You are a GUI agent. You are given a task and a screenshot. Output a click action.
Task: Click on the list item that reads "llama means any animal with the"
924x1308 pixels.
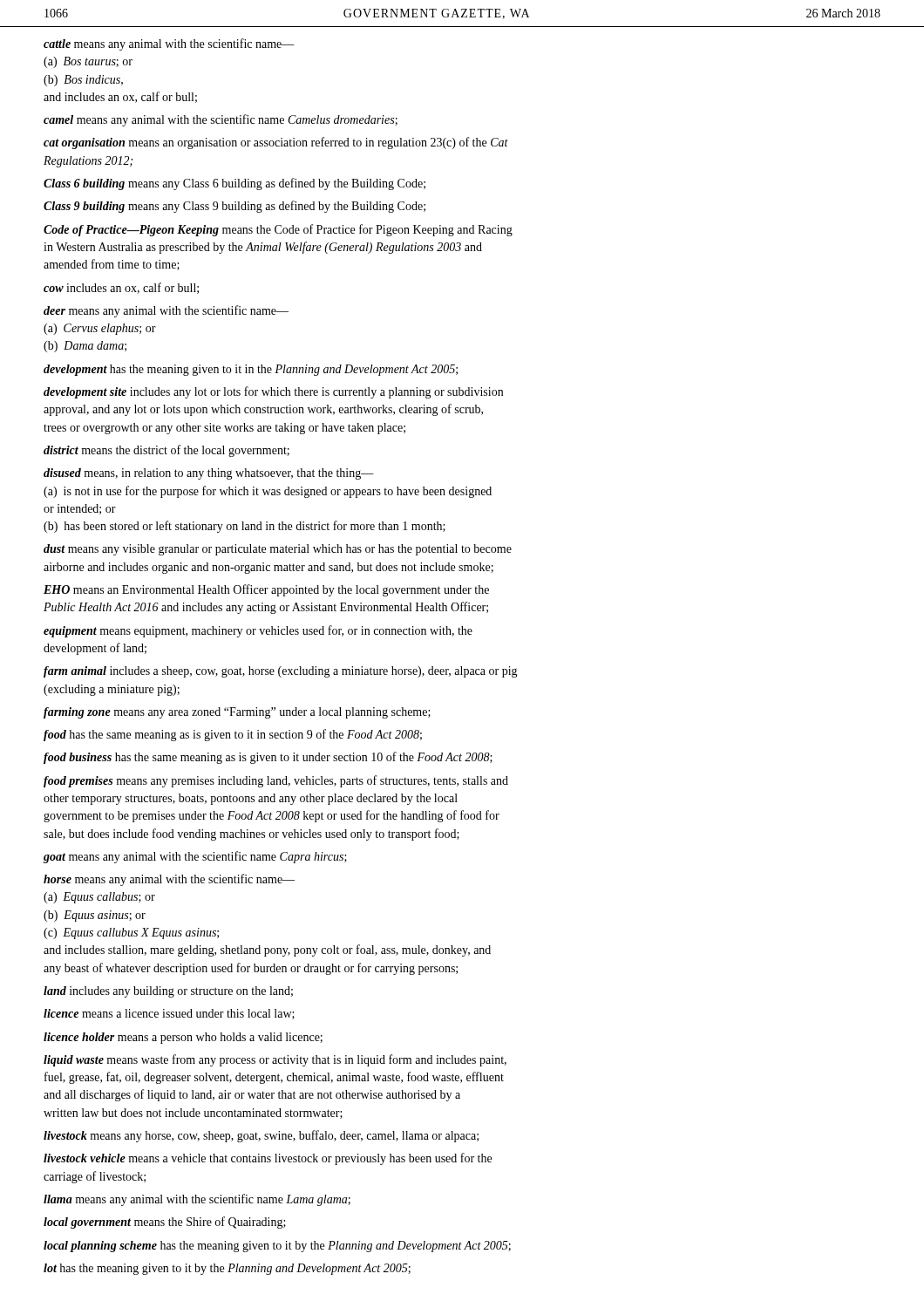tap(197, 1200)
